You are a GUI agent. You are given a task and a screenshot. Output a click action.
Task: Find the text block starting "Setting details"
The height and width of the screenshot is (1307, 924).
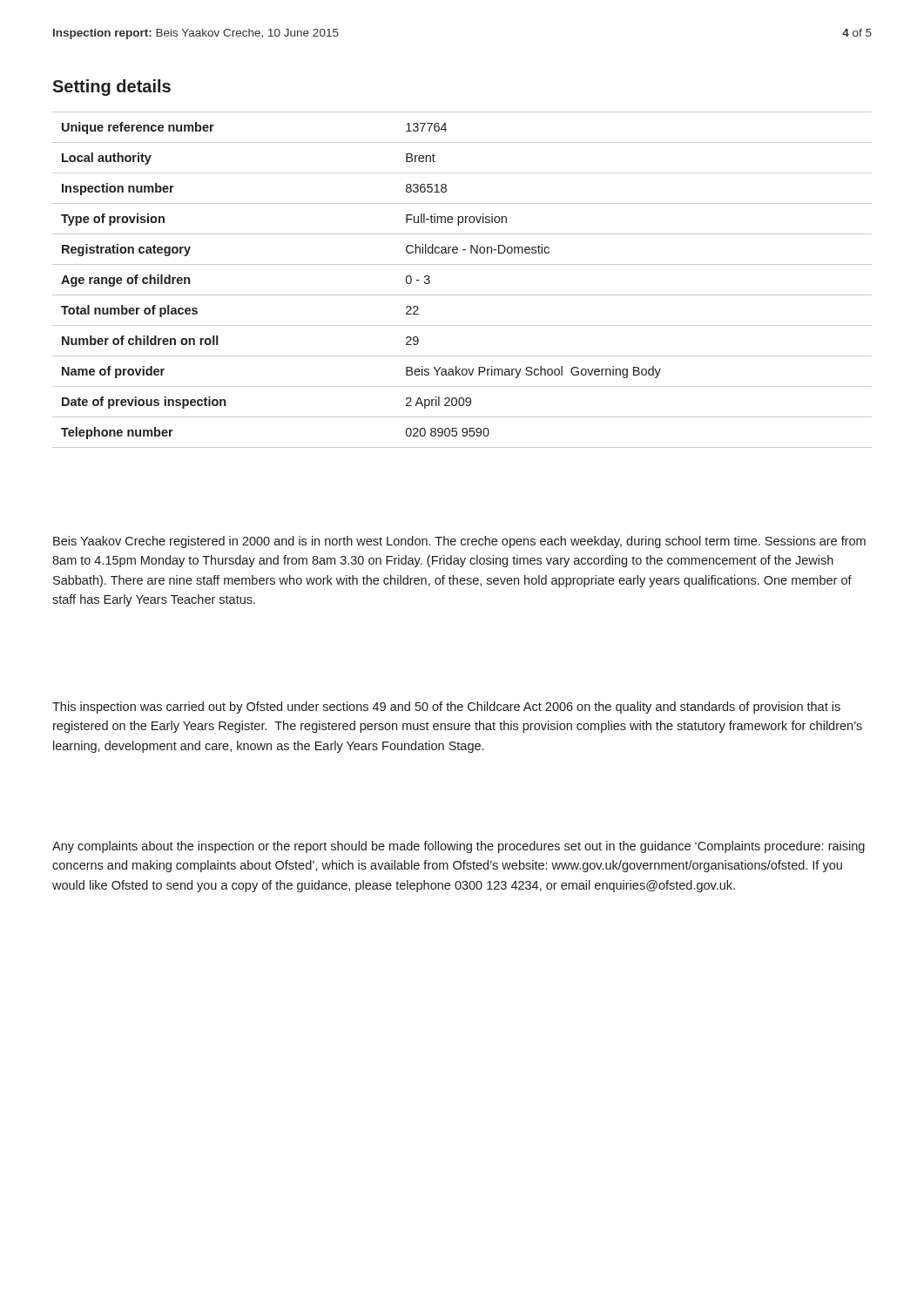click(112, 86)
